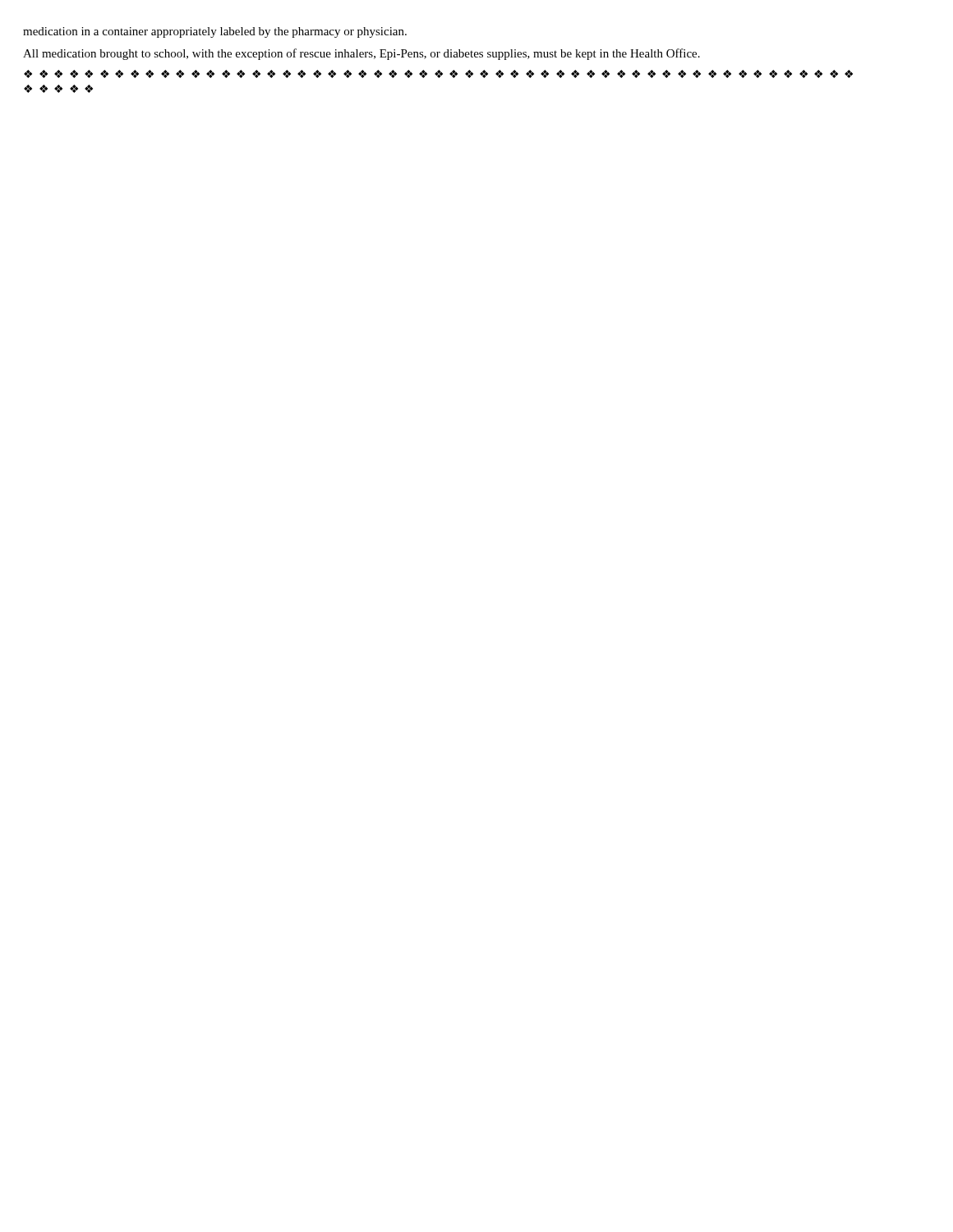Find the block starting "❖ ❖ ❖ ❖ ❖ ❖ ❖ ❖"
This screenshot has width=953, height=1232.
(x=439, y=82)
